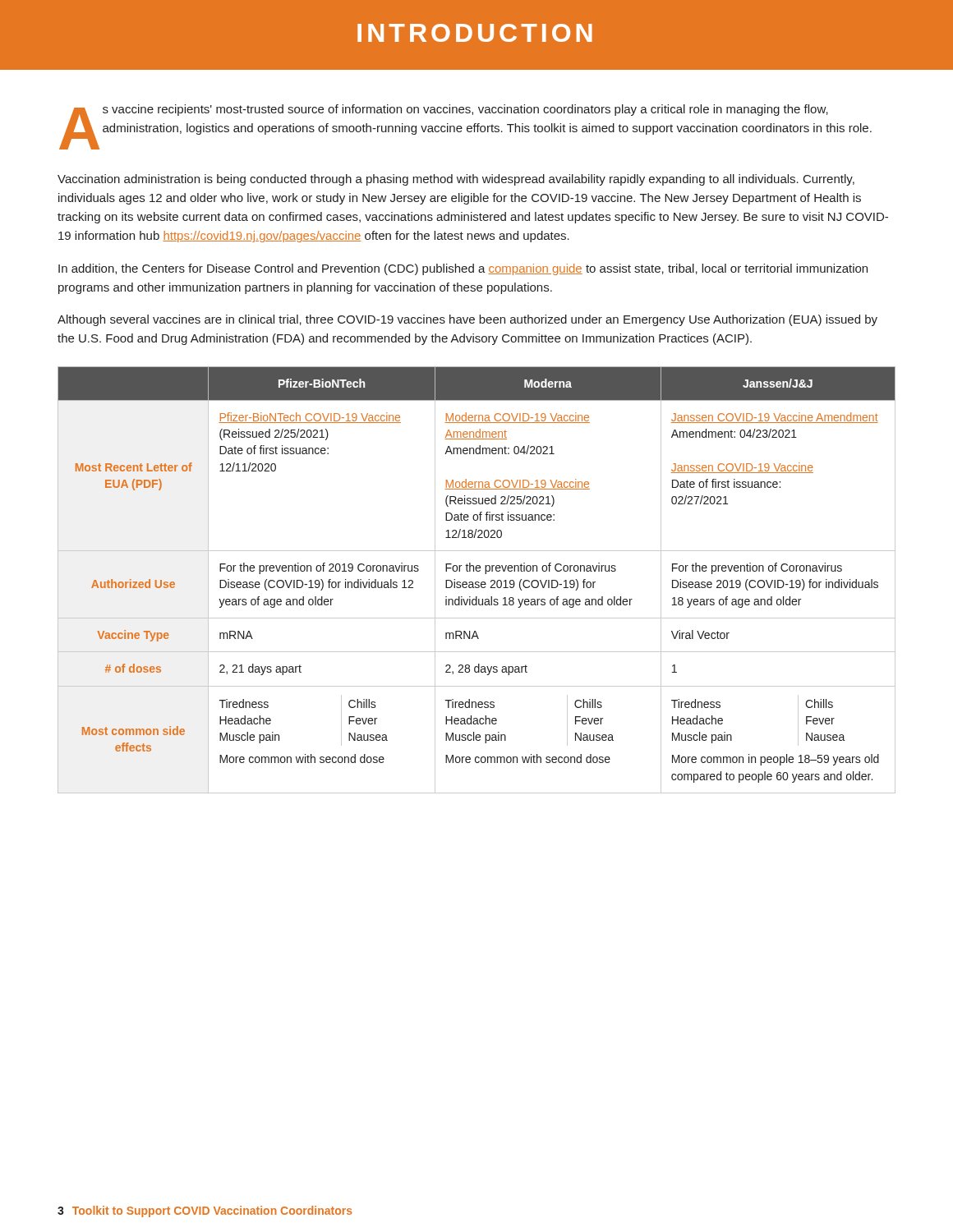This screenshot has width=953, height=1232.
Task: Where is the passage that starts "Although several vaccines are"?
Action: click(467, 329)
